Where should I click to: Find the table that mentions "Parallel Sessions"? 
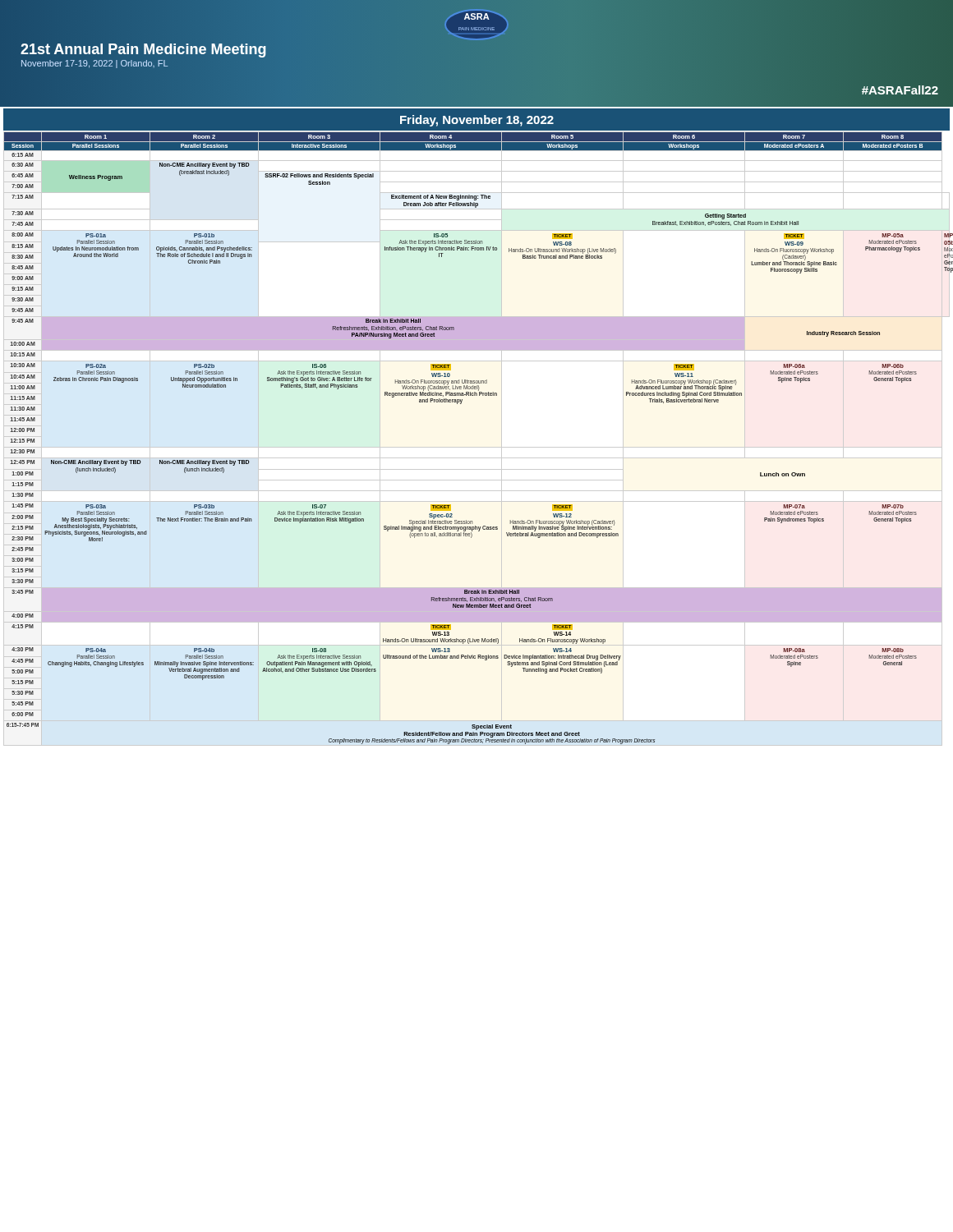pyautogui.click(x=476, y=439)
